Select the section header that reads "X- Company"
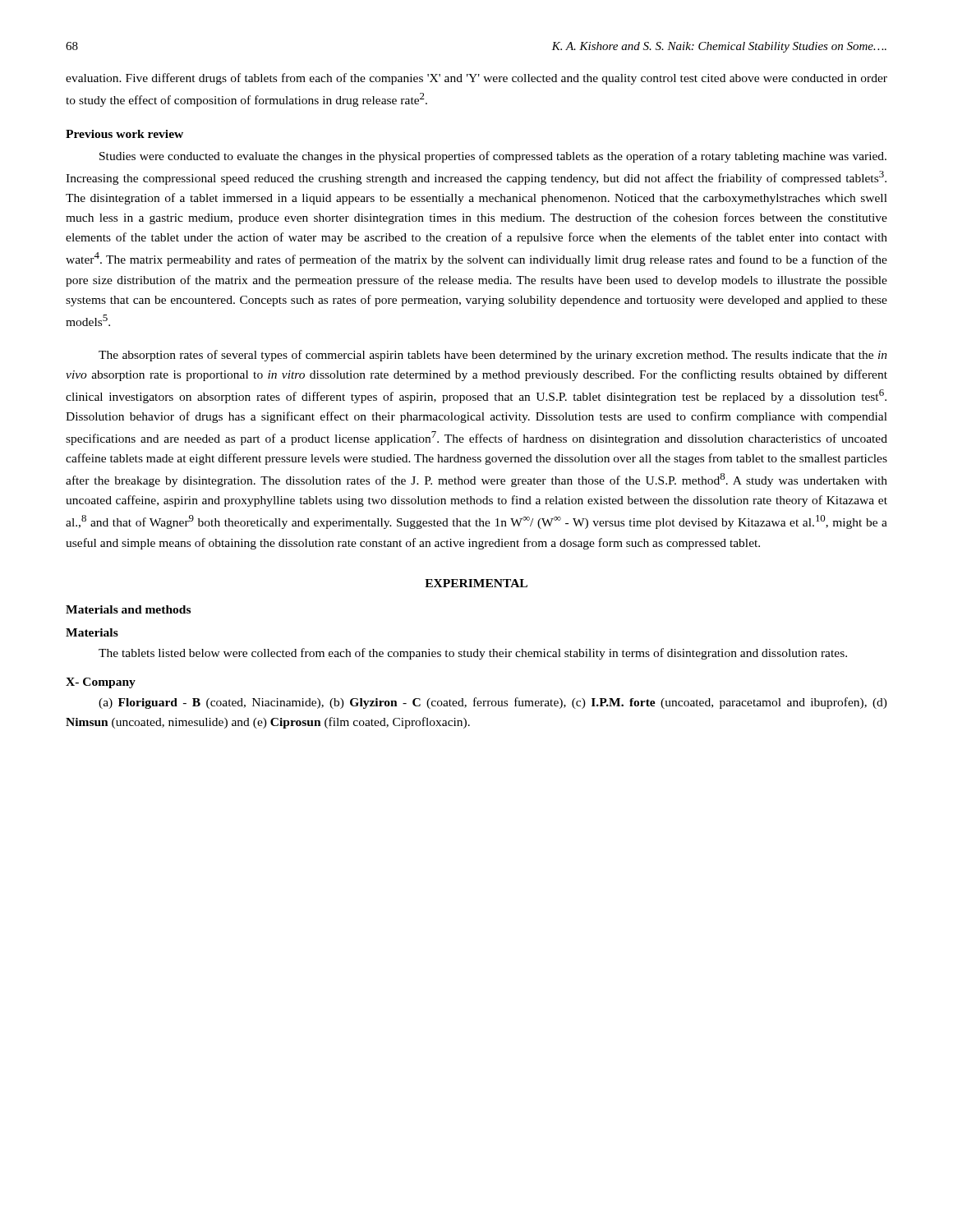 click(x=101, y=681)
